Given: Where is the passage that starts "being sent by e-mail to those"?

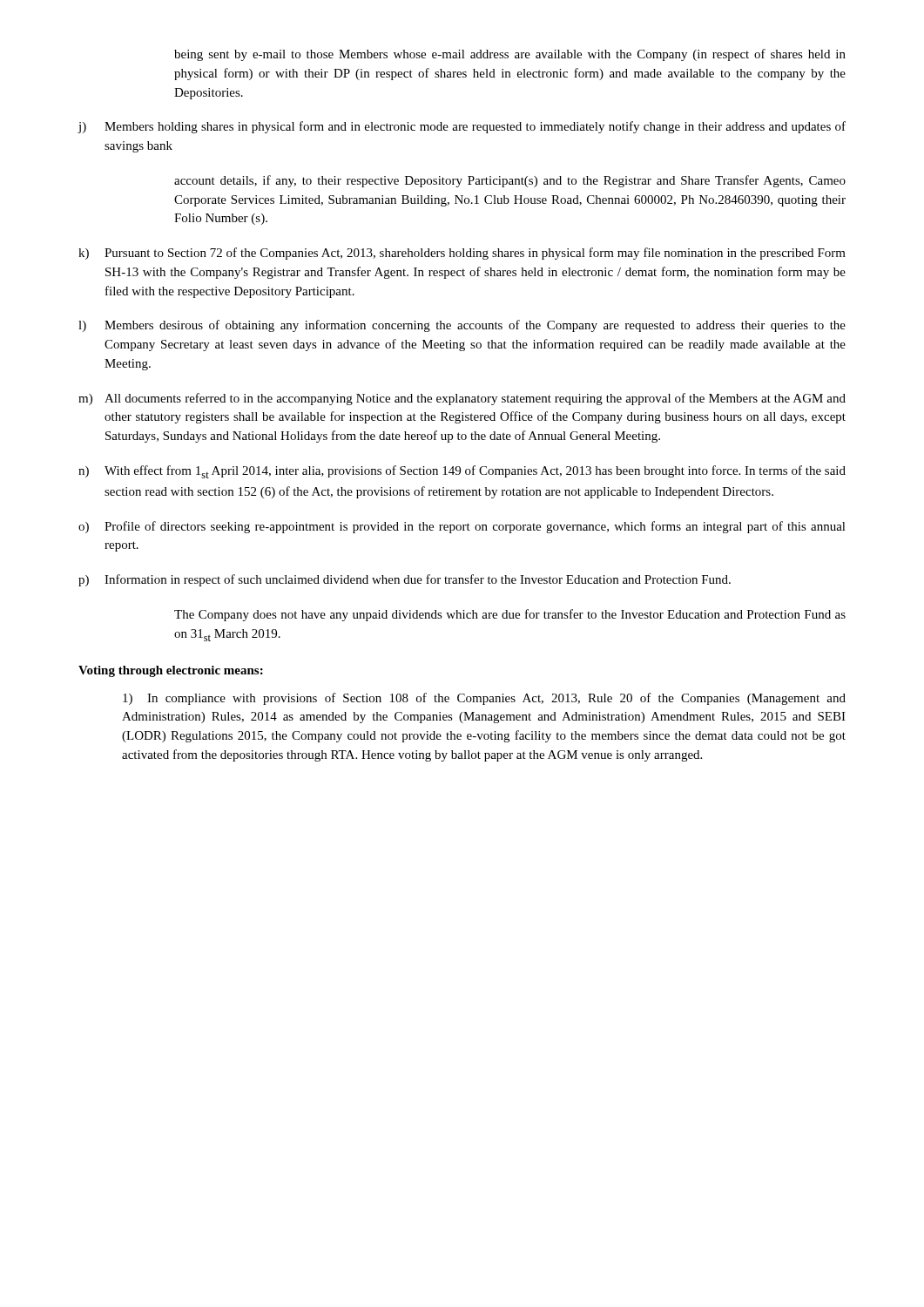Looking at the screenshot, I should pyautogui.click(x=510, y=73).
